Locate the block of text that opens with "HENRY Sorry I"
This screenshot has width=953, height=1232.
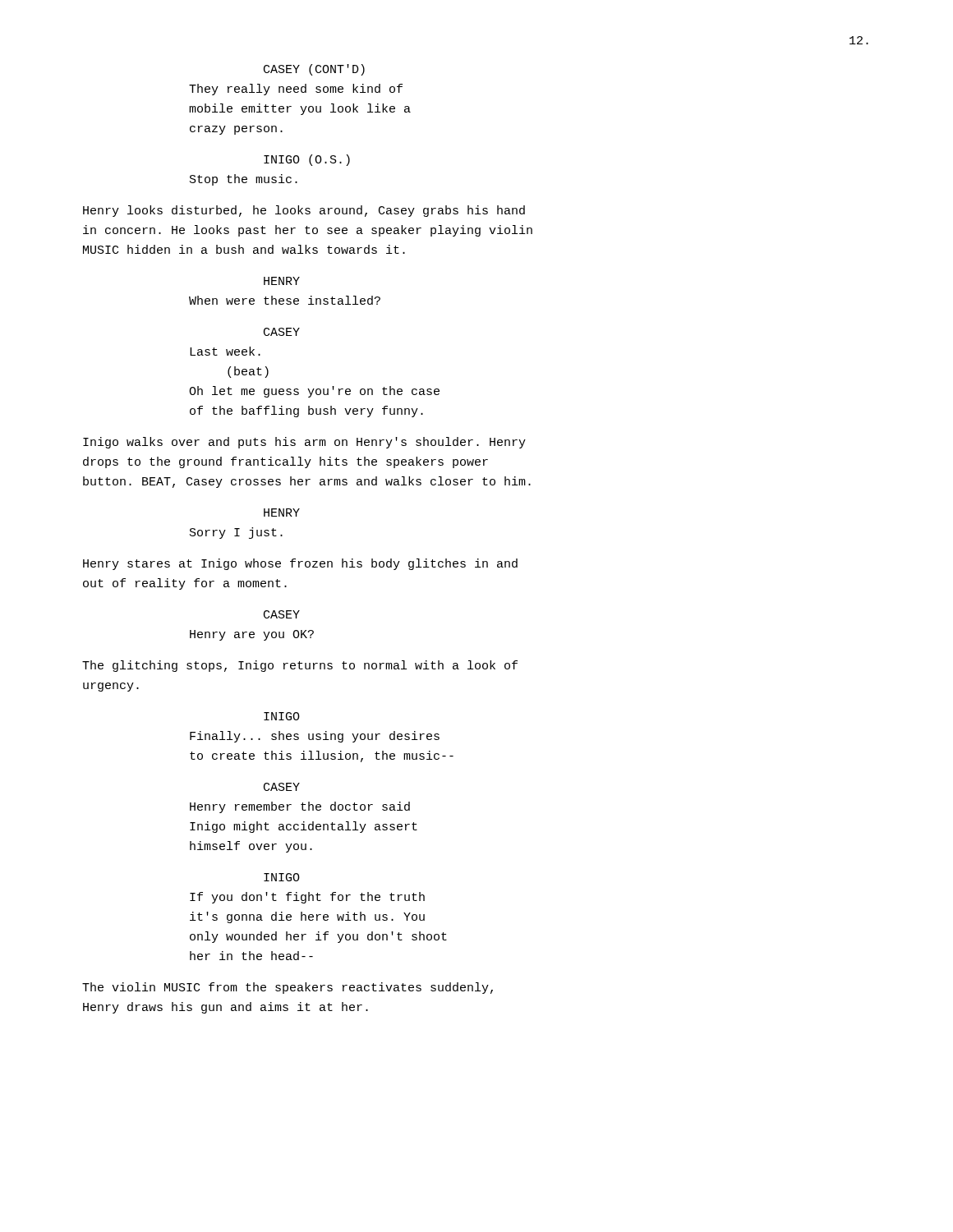tap(282, 513)
